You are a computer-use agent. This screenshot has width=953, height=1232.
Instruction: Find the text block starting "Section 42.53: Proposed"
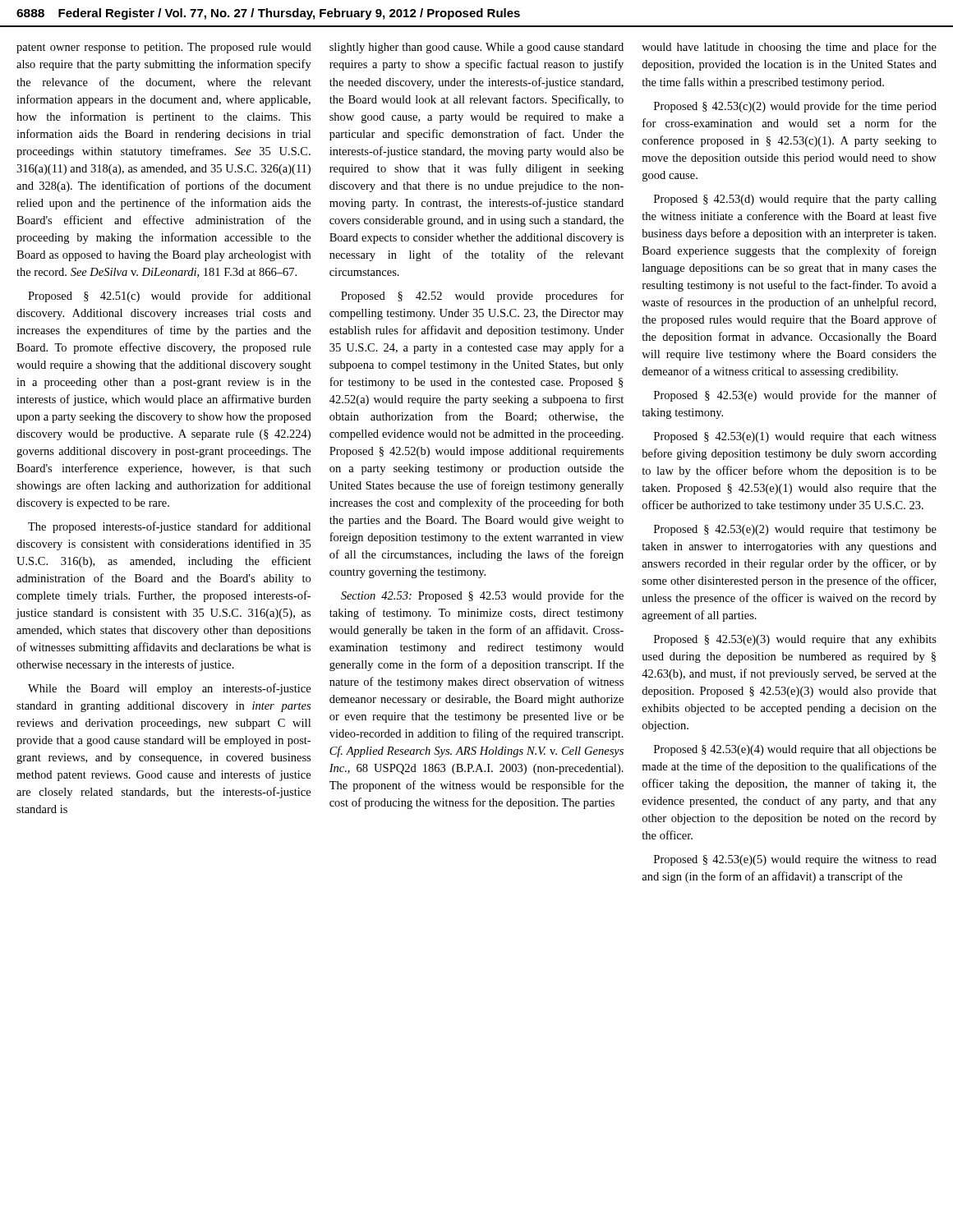click(476, 699)
